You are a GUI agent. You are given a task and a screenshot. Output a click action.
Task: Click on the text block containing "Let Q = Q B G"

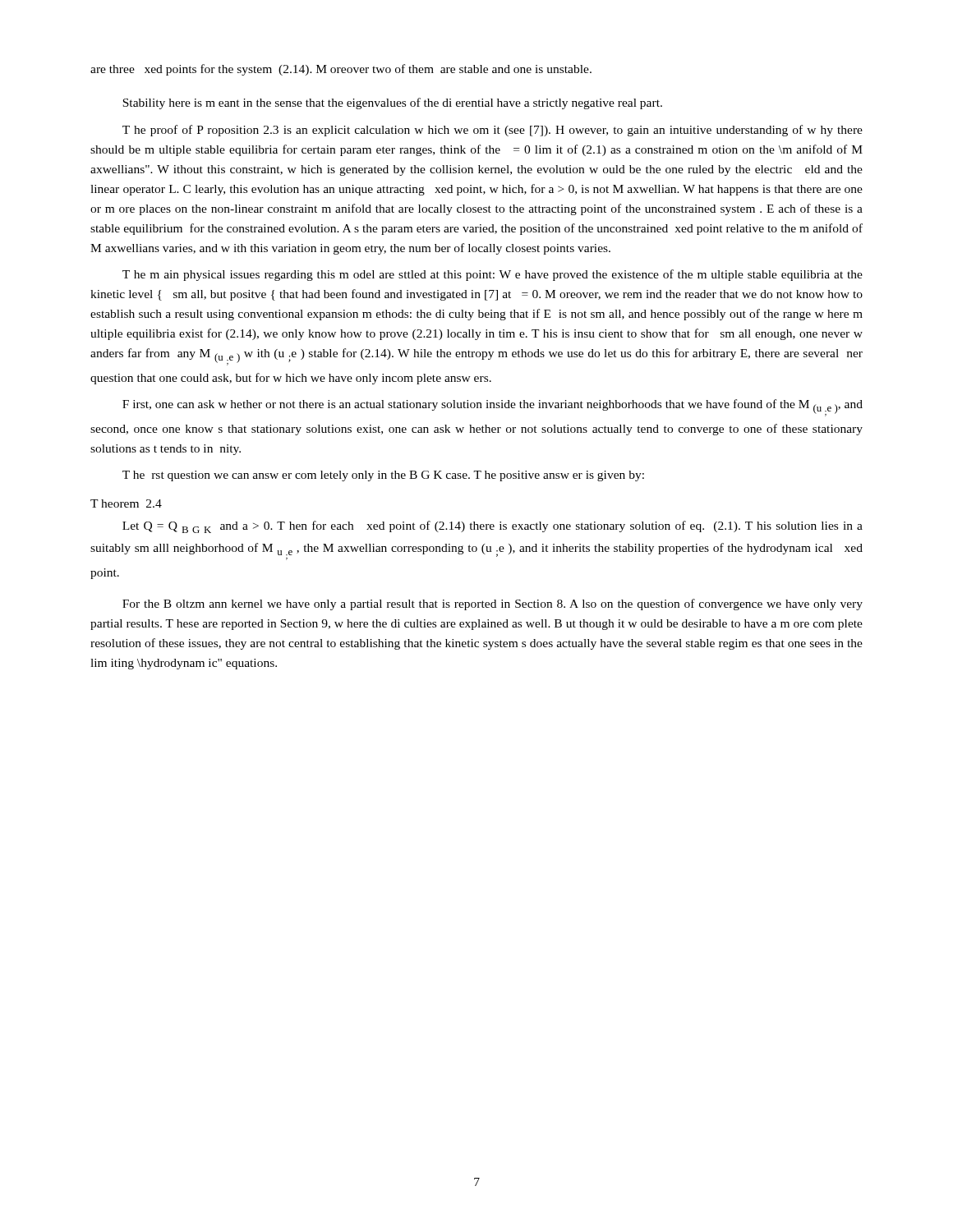click(476, 549)
